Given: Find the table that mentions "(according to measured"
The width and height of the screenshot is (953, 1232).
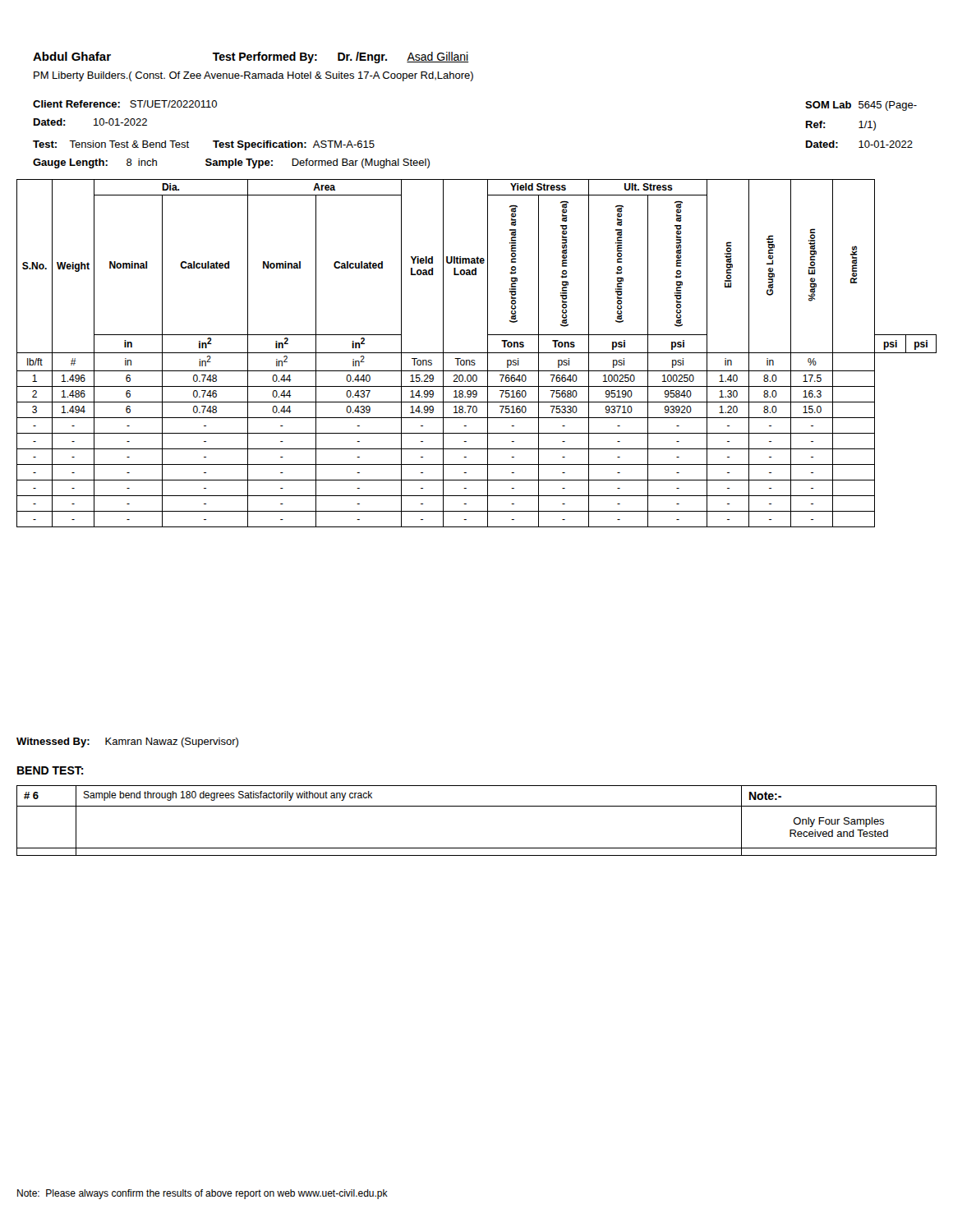Looking at the screenshot, I should point(476,353).
